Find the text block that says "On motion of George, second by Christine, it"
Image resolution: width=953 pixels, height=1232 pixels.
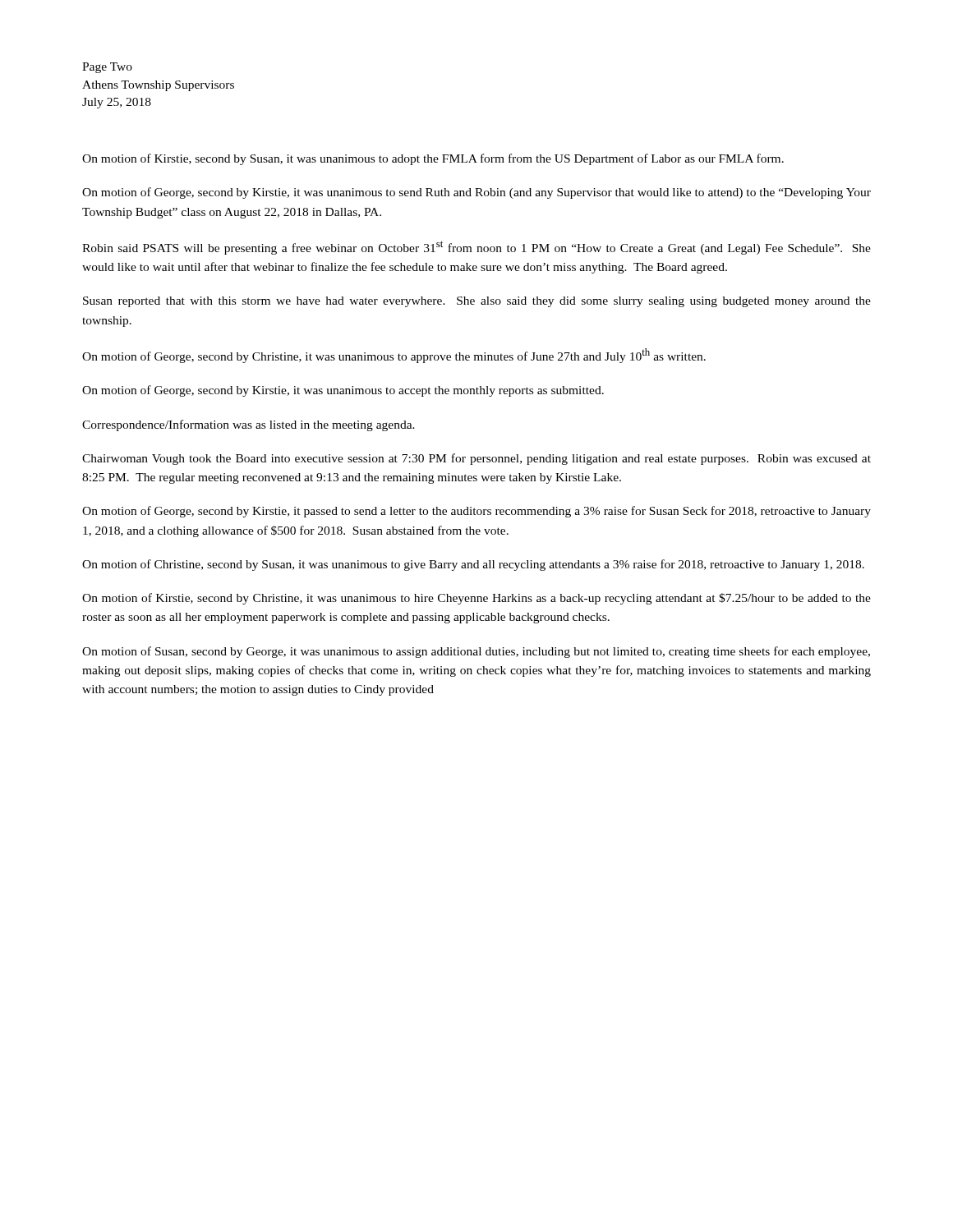394,354
